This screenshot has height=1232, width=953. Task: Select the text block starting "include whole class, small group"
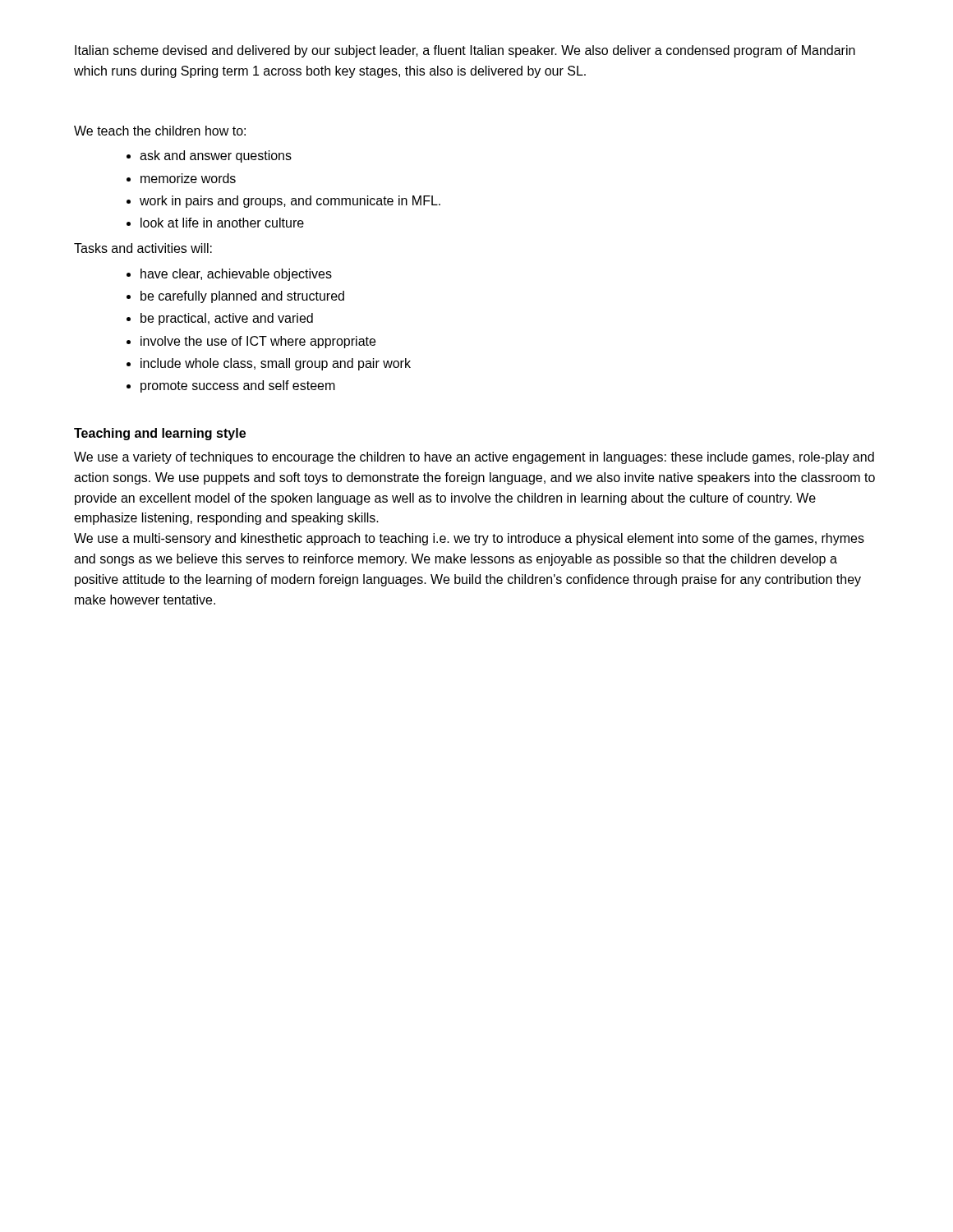276,364
